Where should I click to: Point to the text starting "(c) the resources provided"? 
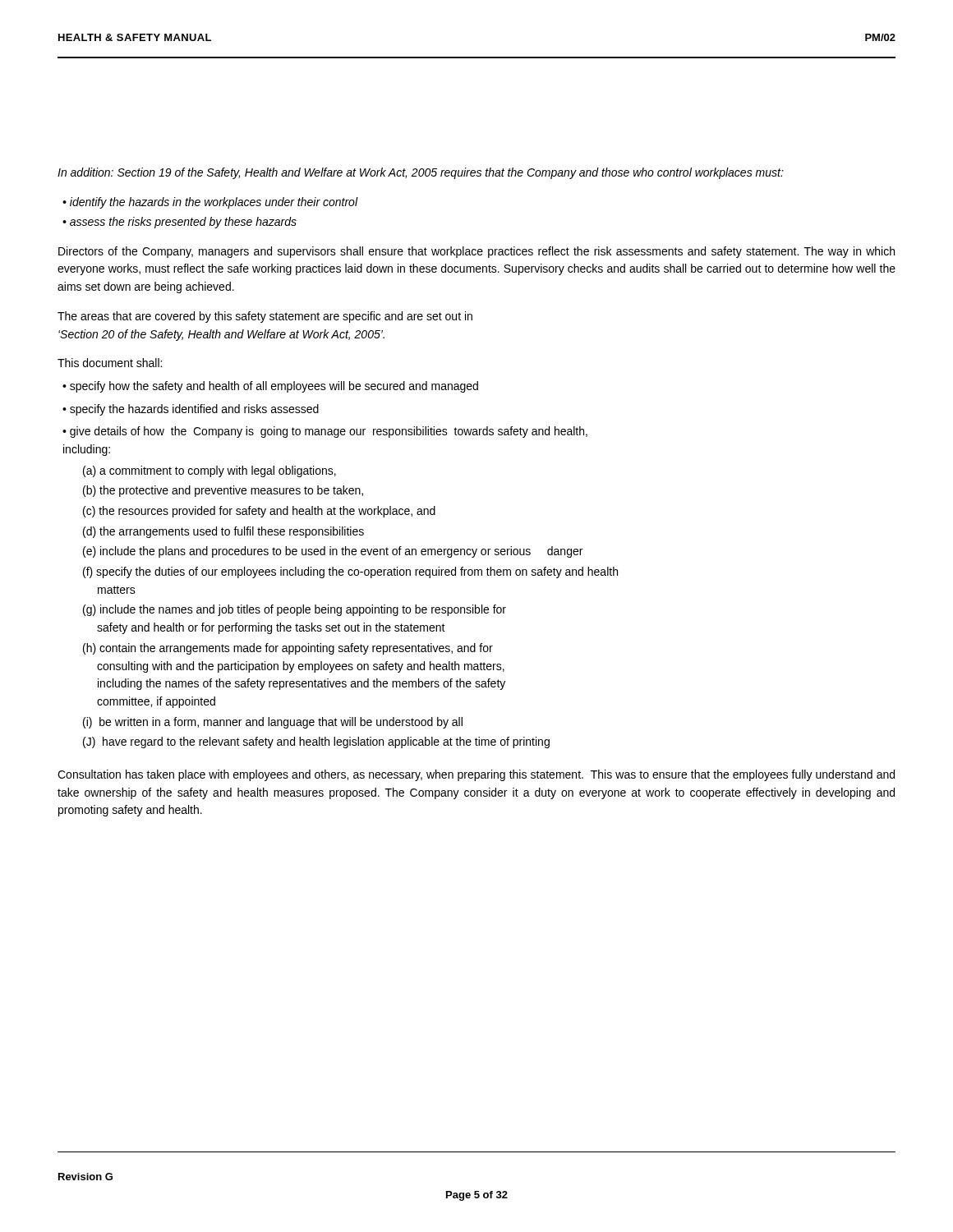(259, 511)
